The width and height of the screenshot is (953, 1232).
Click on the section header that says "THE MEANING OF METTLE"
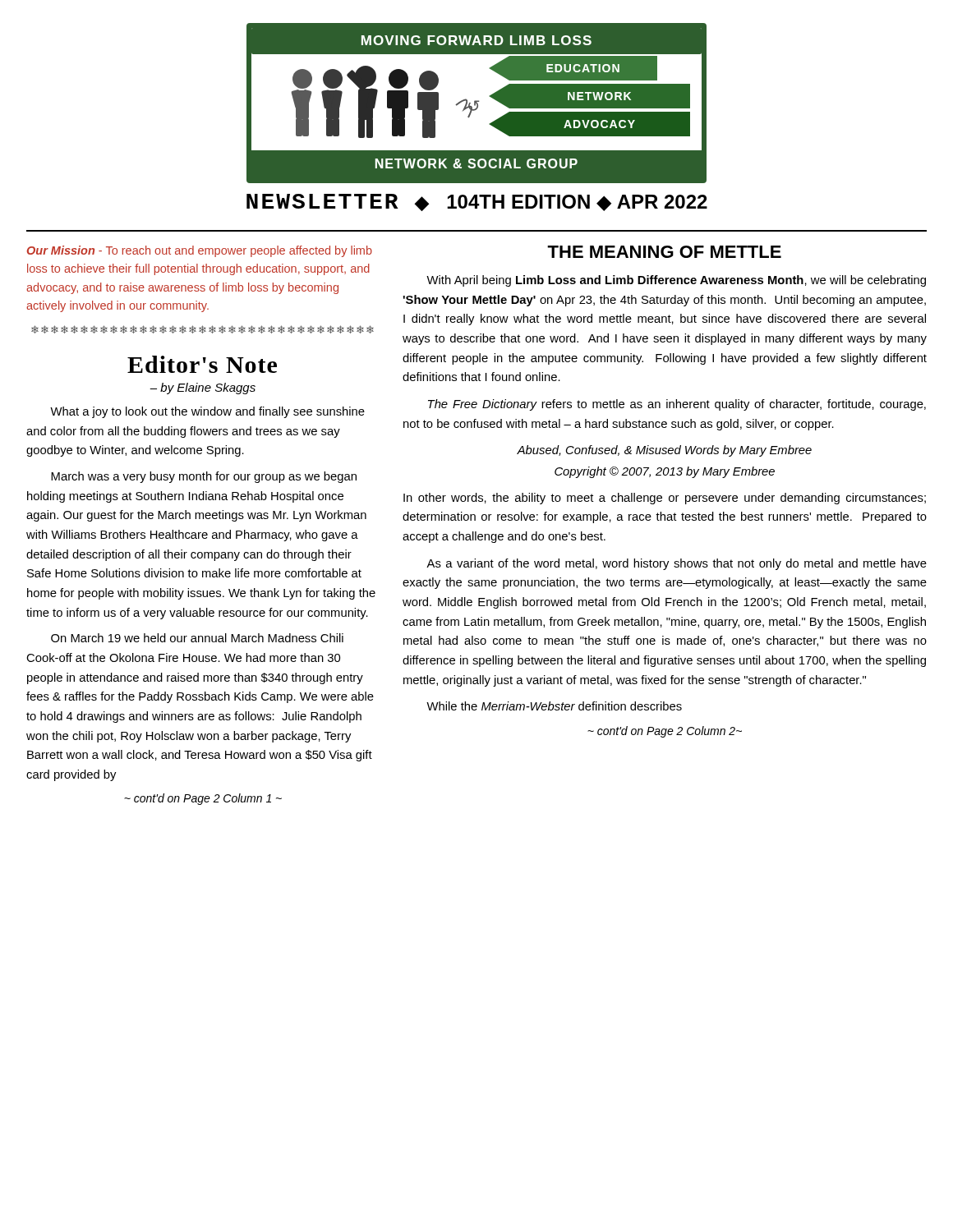(665, 252)
